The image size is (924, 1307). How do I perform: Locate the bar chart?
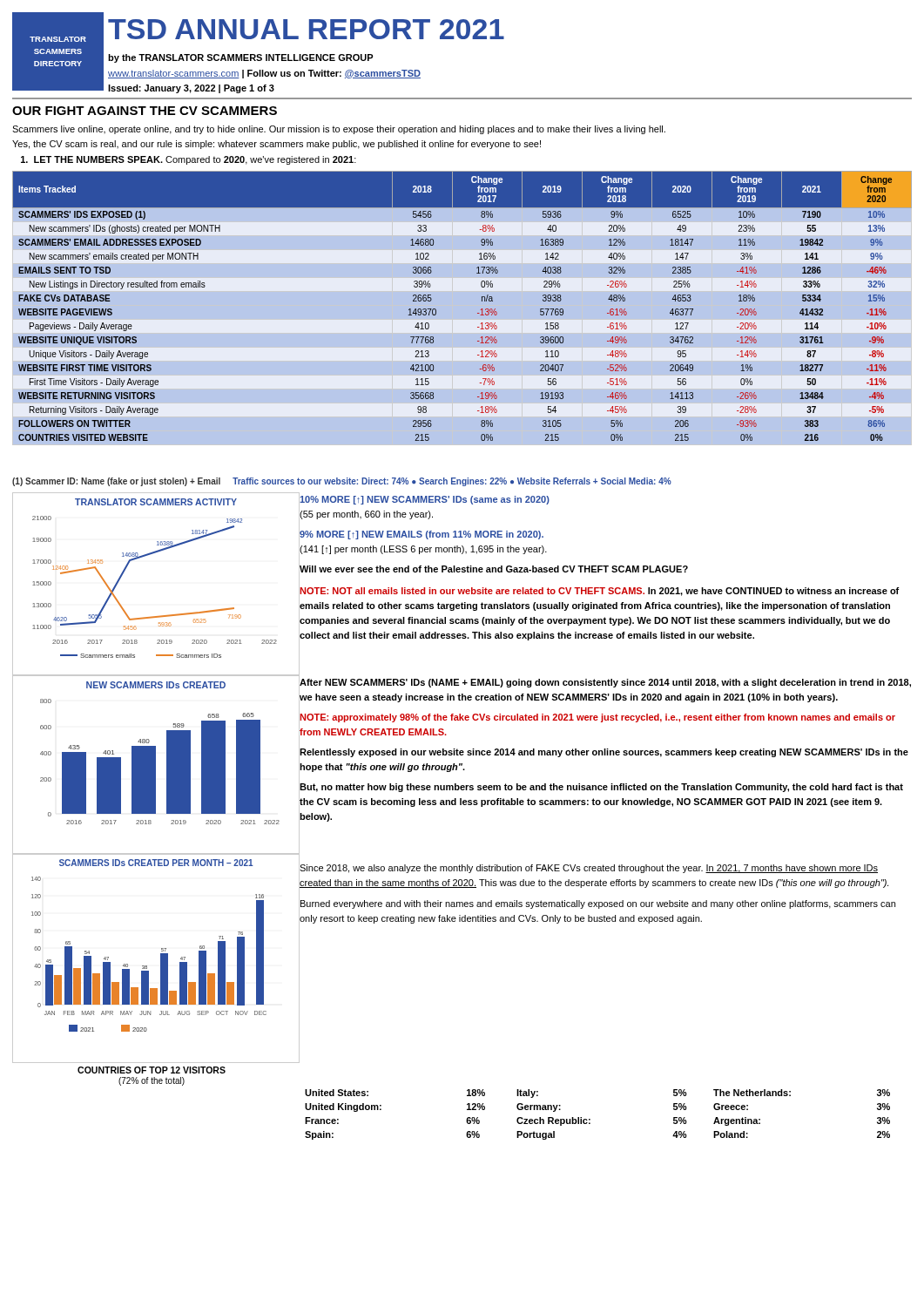(x=156, y=765)
